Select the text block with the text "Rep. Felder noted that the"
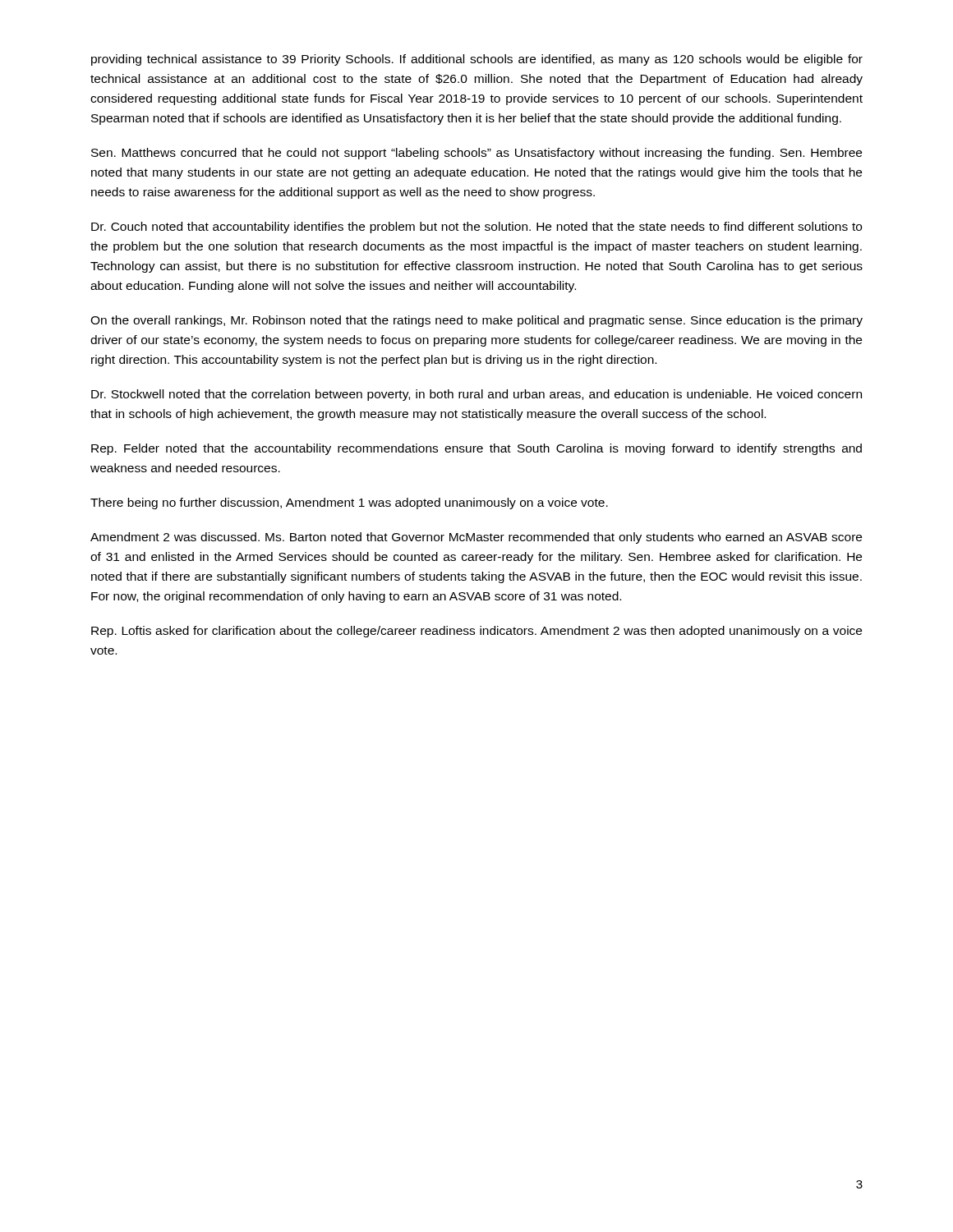Viewport: 953px width, 1232px height. pos(476,458)
